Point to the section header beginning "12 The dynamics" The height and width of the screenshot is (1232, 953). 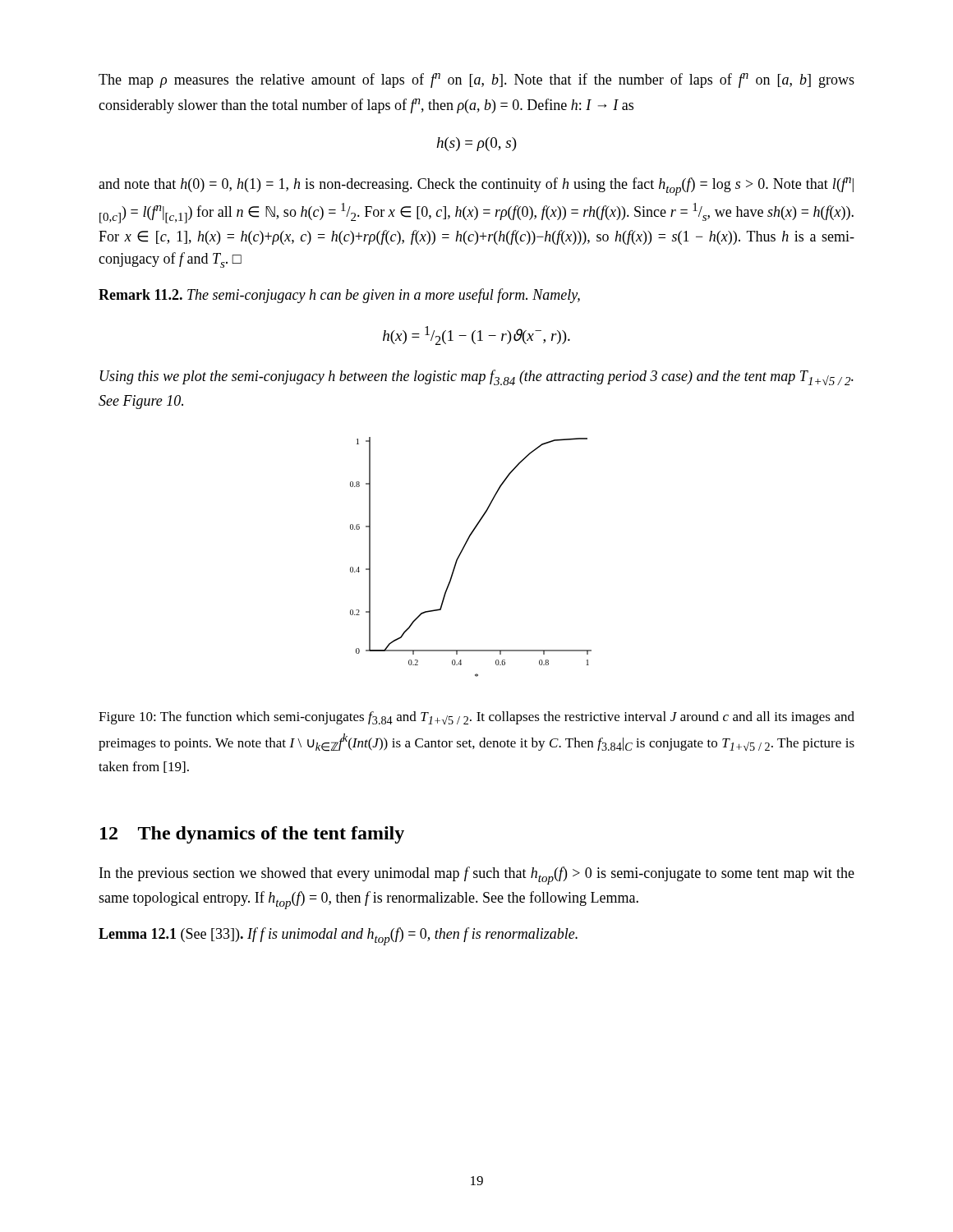tap(251, 833)
